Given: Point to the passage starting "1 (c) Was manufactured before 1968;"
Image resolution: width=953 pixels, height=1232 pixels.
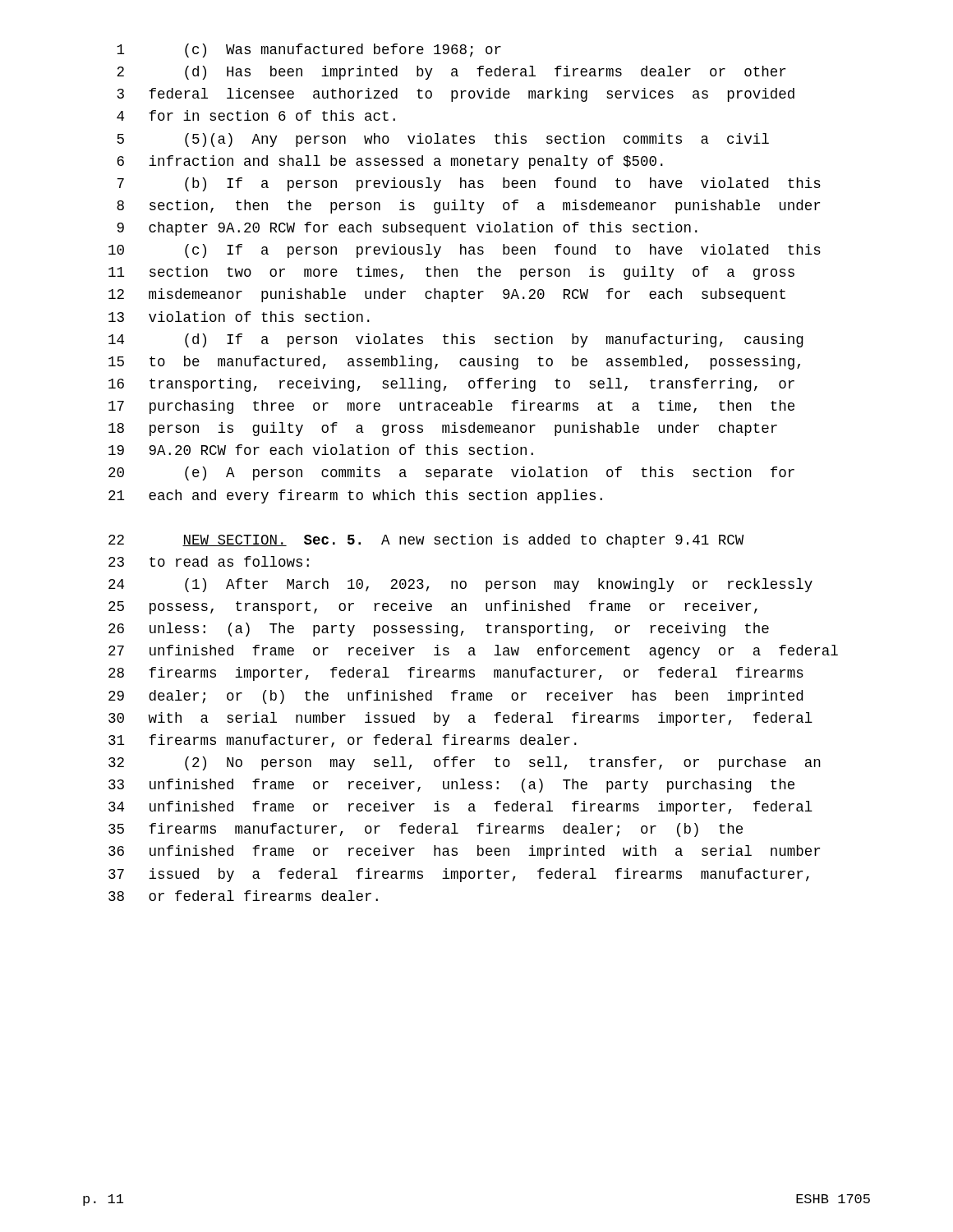Looking at the screenshot, I should pyautogui.click(x=489, y=51).
